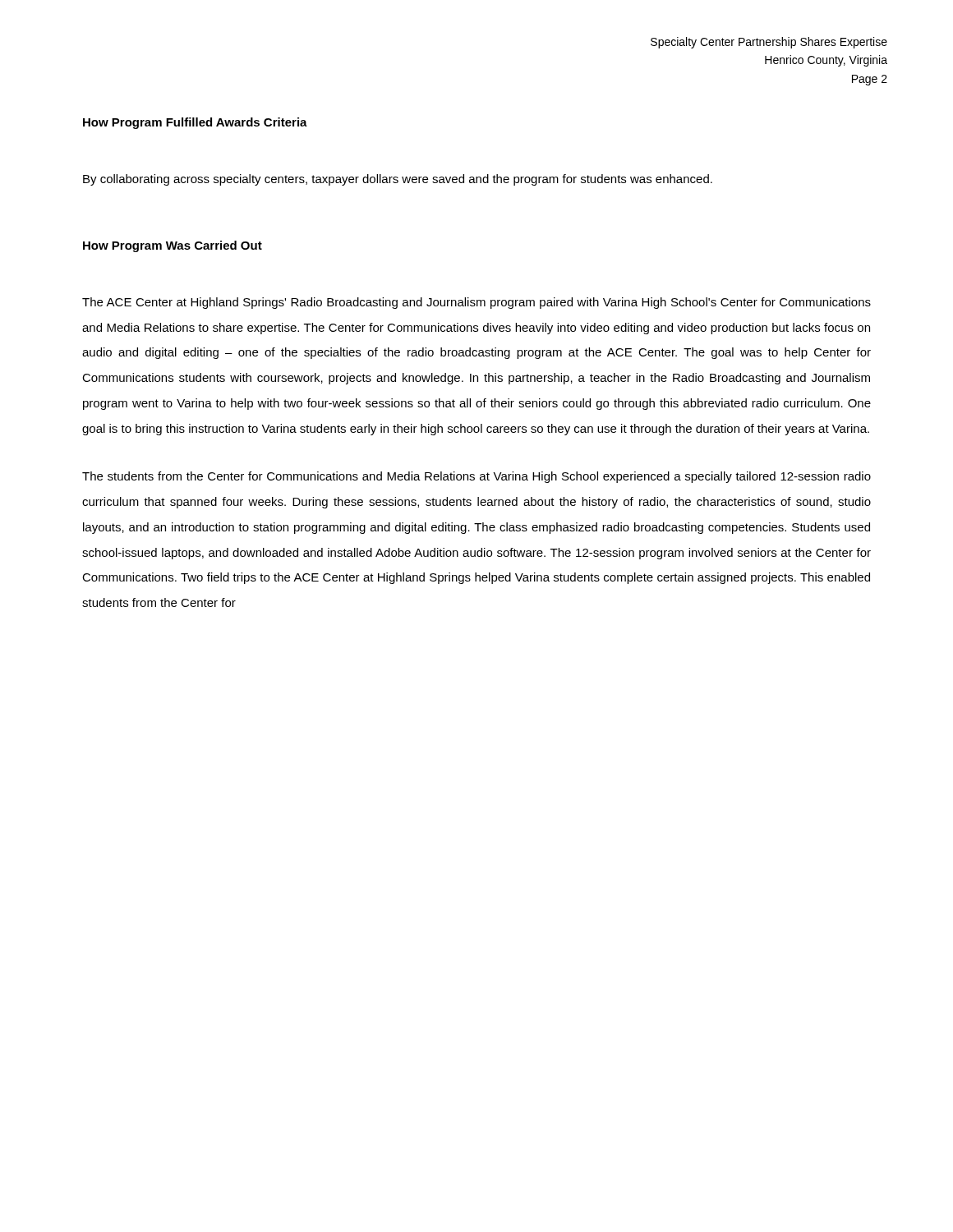Locate the passage starting "How Program Fulfilled"
This screenshot has width=953, height=1232.
coord(194,122)
